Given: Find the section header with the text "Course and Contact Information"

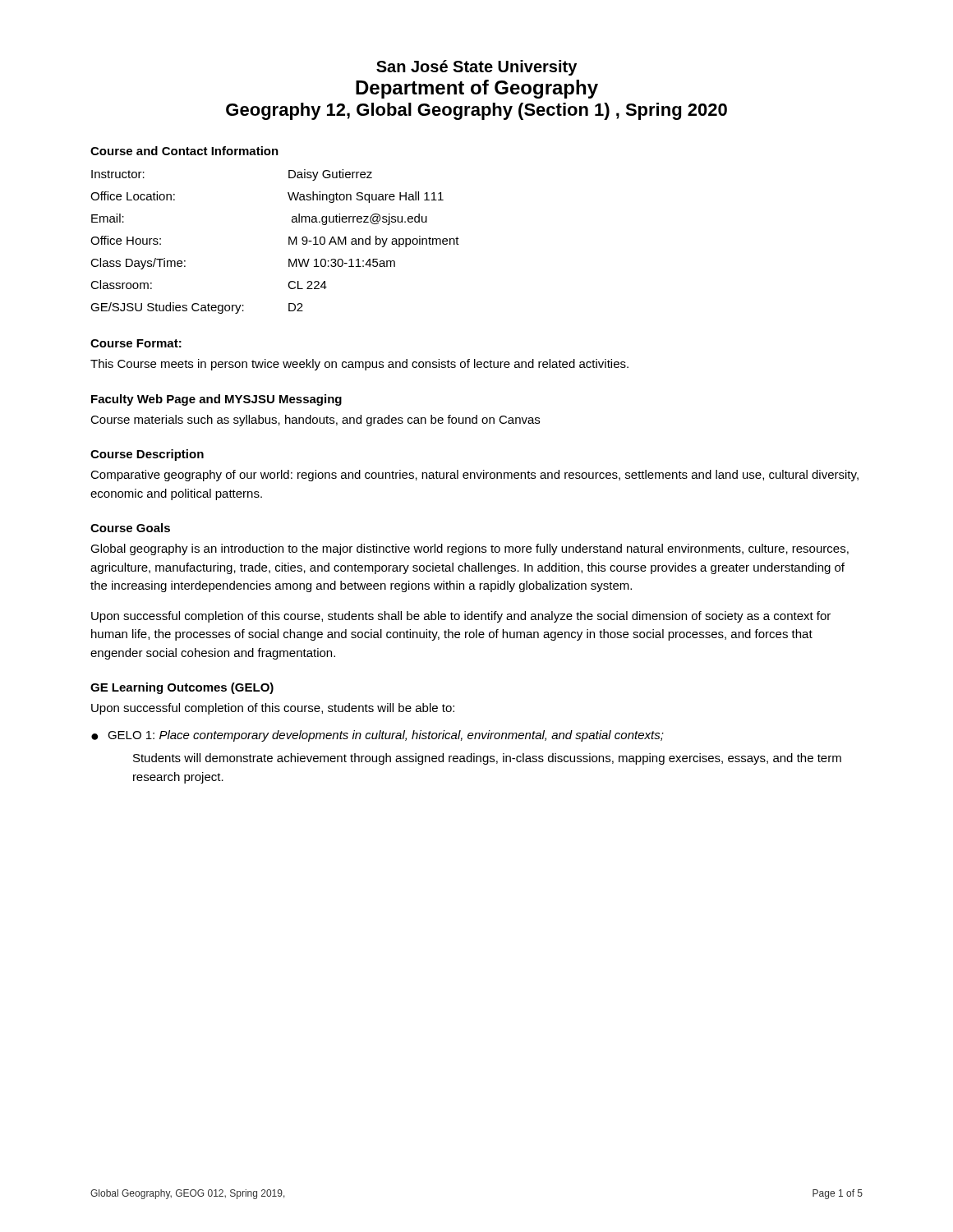Looking at the screenshot, I should [185, 151].
